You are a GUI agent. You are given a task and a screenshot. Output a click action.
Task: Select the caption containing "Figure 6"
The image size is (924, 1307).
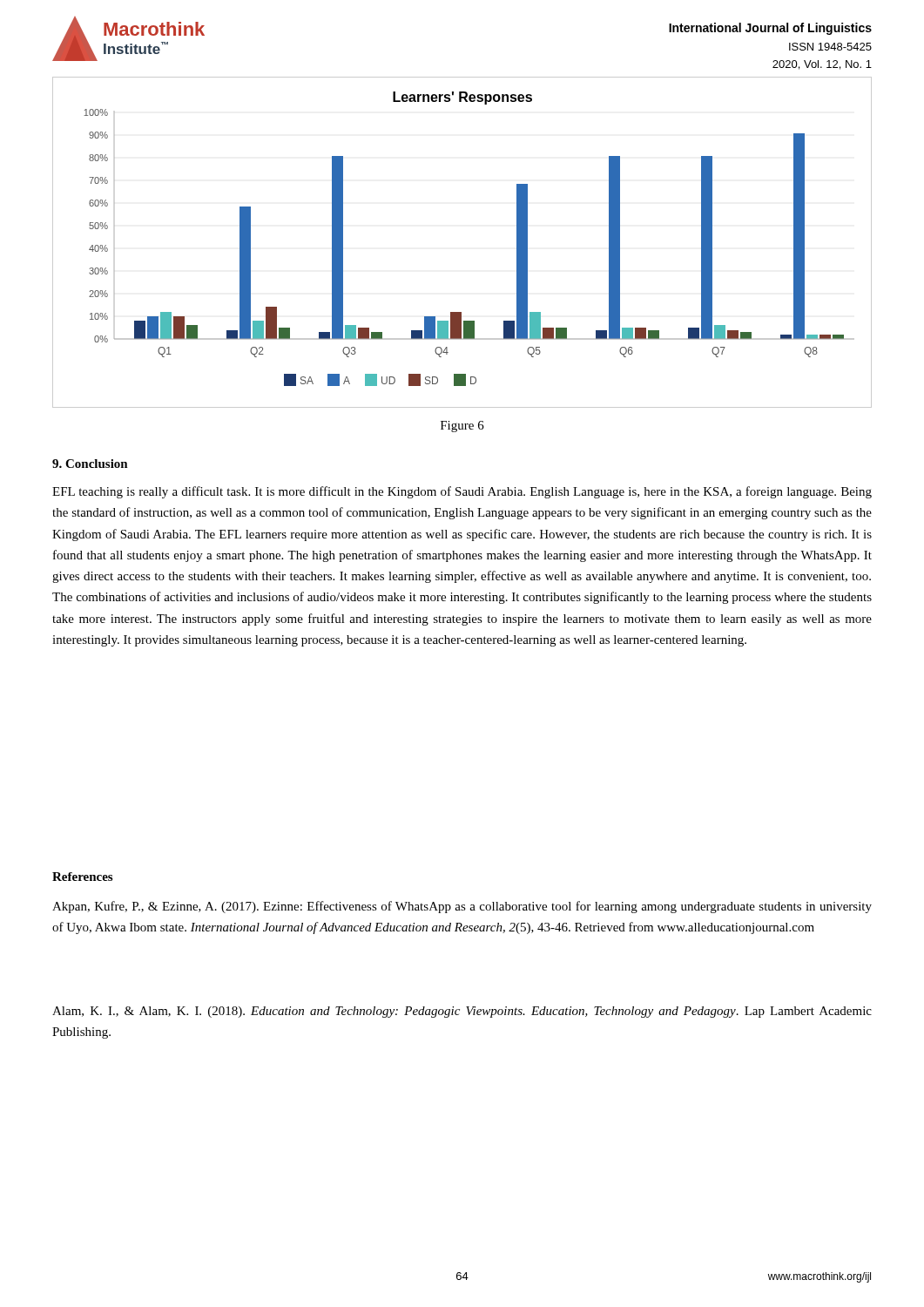(x=462, y=425)
